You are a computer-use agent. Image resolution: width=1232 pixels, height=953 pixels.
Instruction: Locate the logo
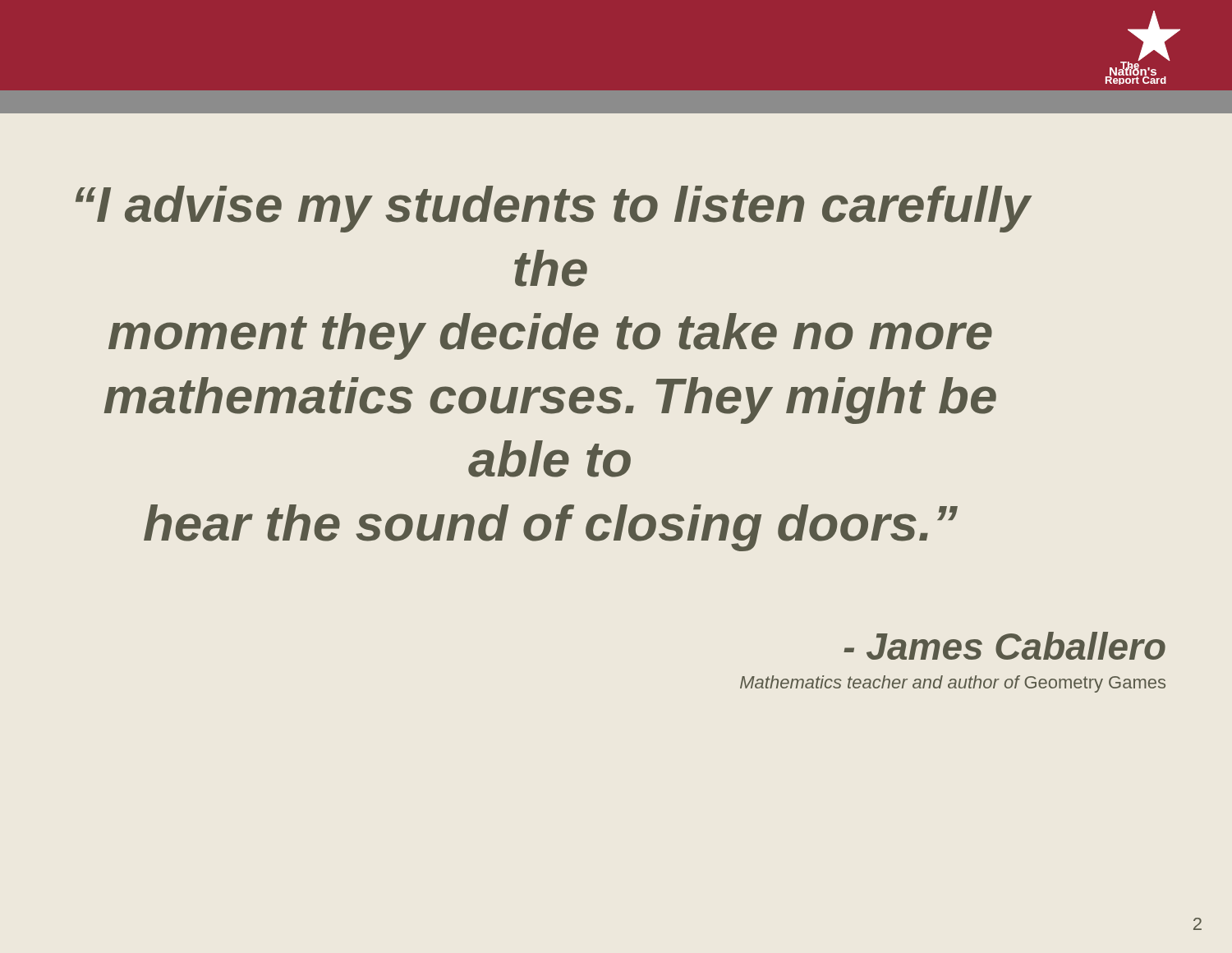(x=1154, y=46)
